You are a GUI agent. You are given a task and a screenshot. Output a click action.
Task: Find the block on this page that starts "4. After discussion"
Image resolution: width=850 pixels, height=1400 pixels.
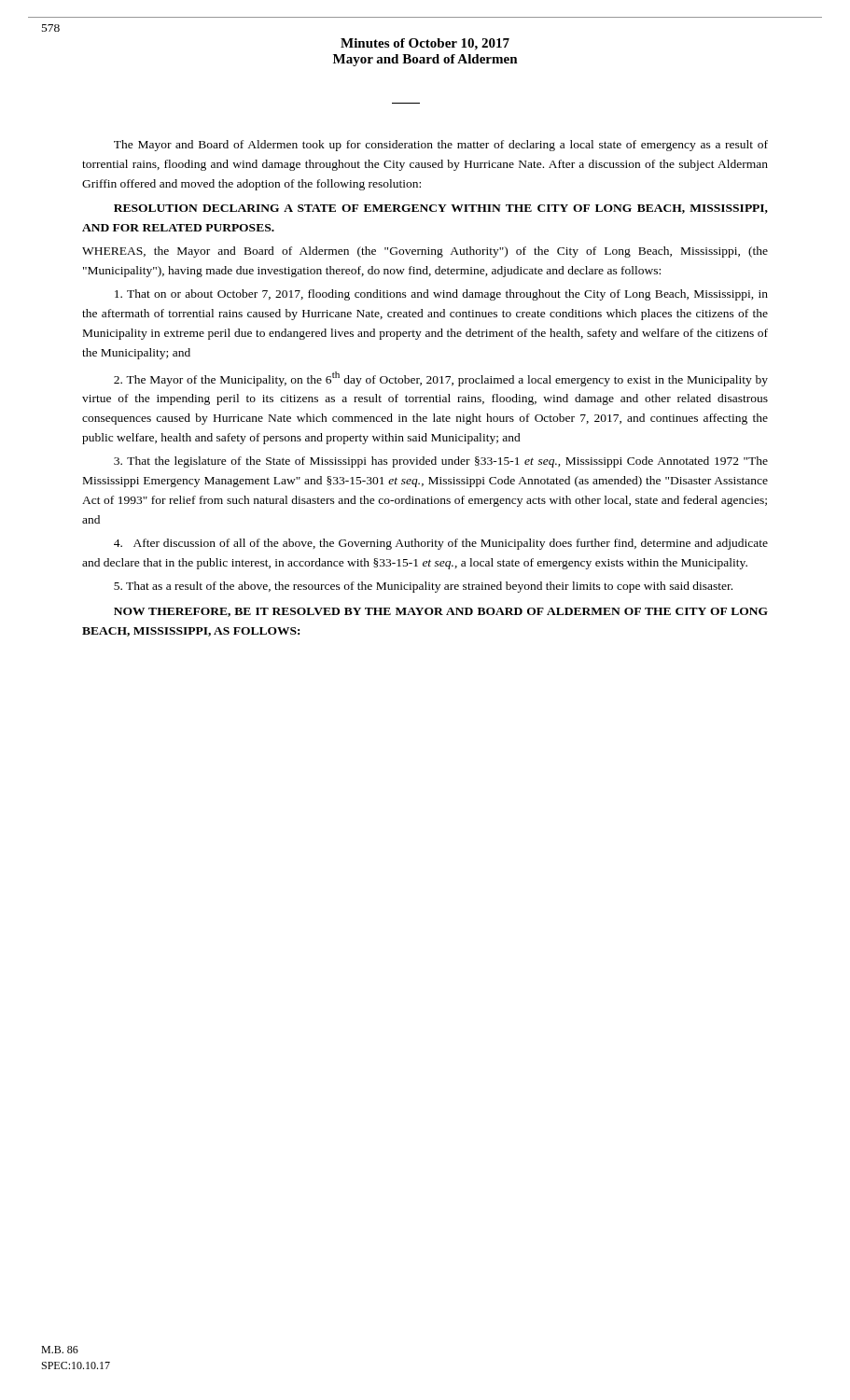point(425,553)
